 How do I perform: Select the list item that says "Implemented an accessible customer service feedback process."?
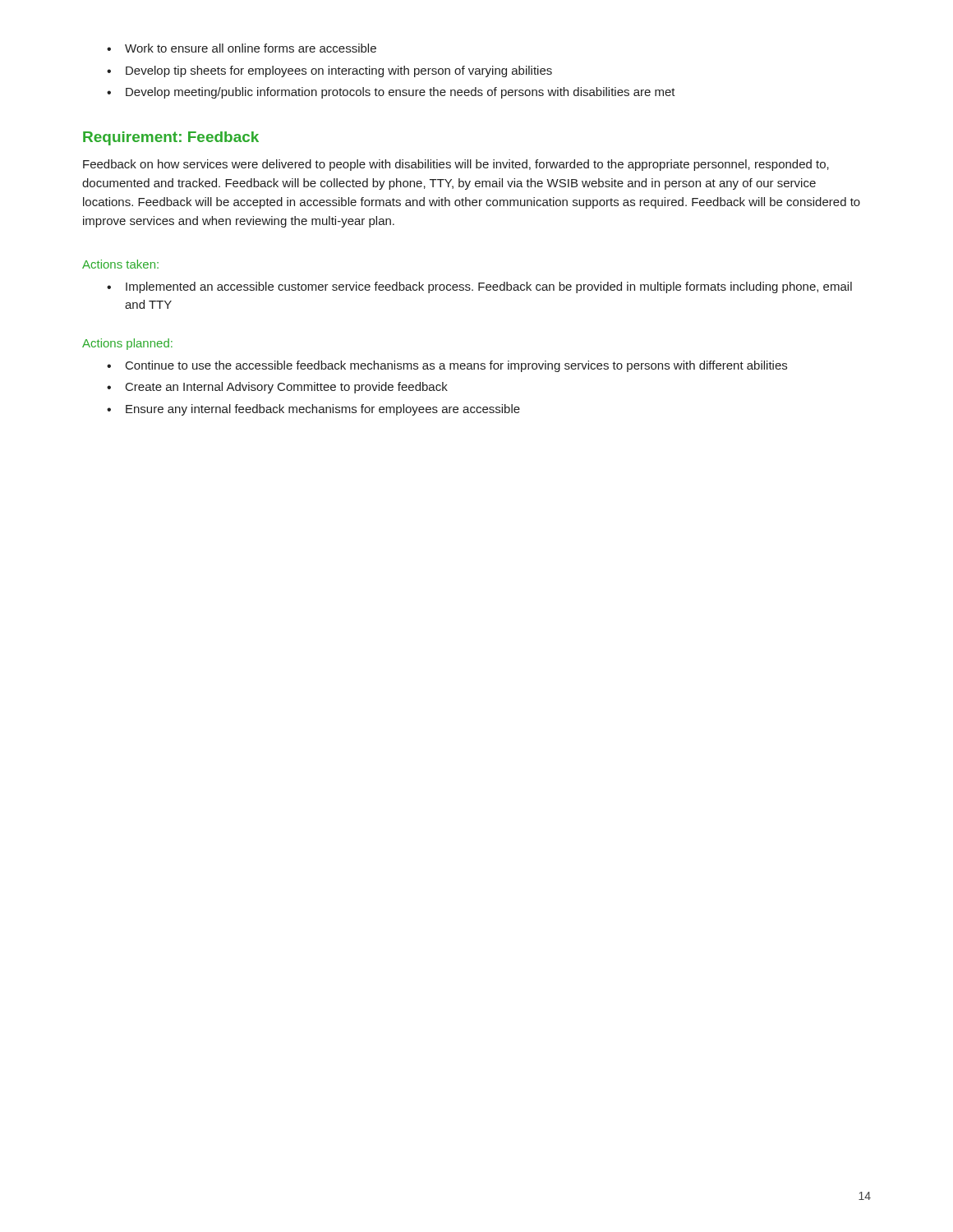[x=489, y=296]
